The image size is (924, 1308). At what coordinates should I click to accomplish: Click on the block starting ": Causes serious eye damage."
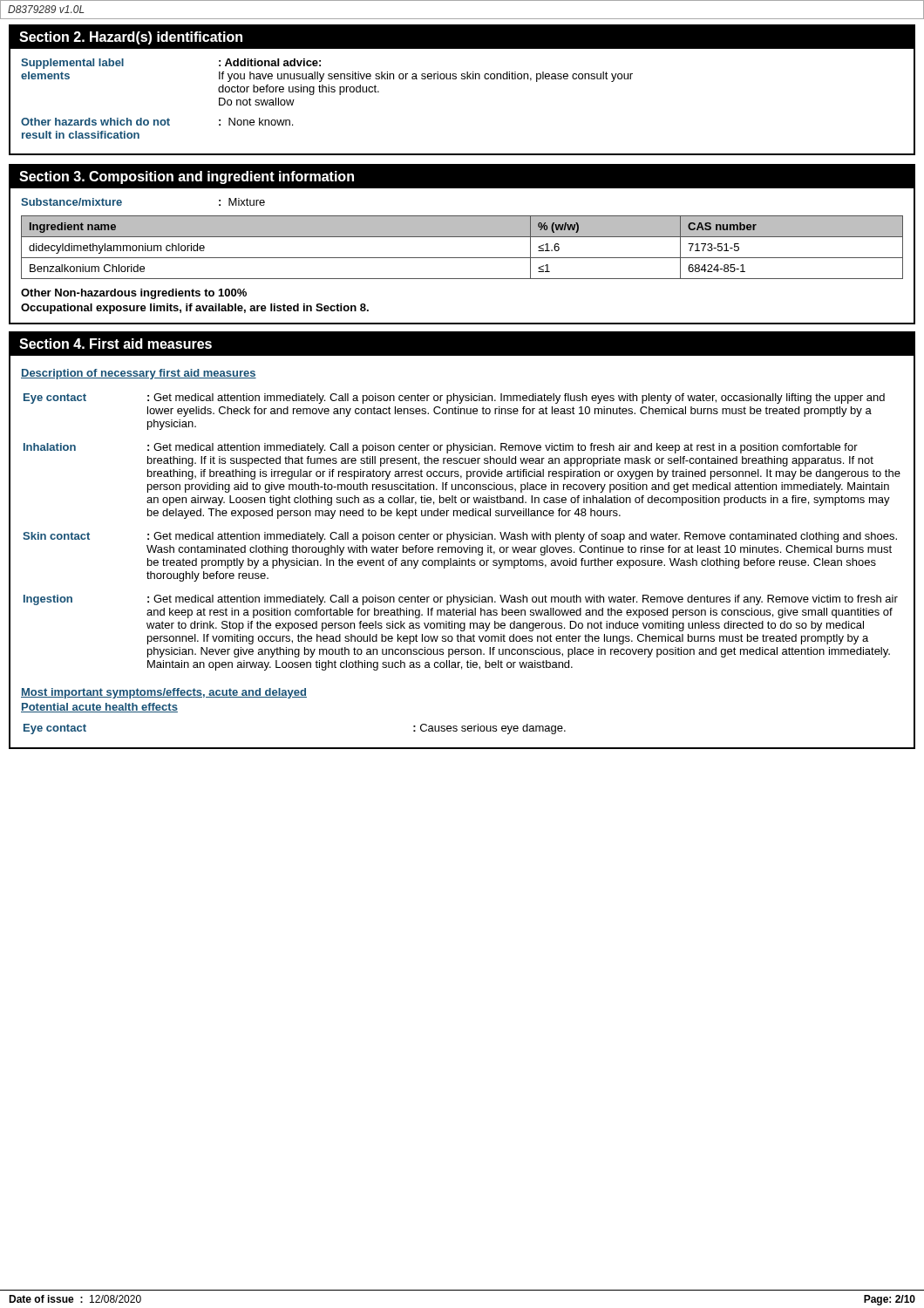(489, 728)
